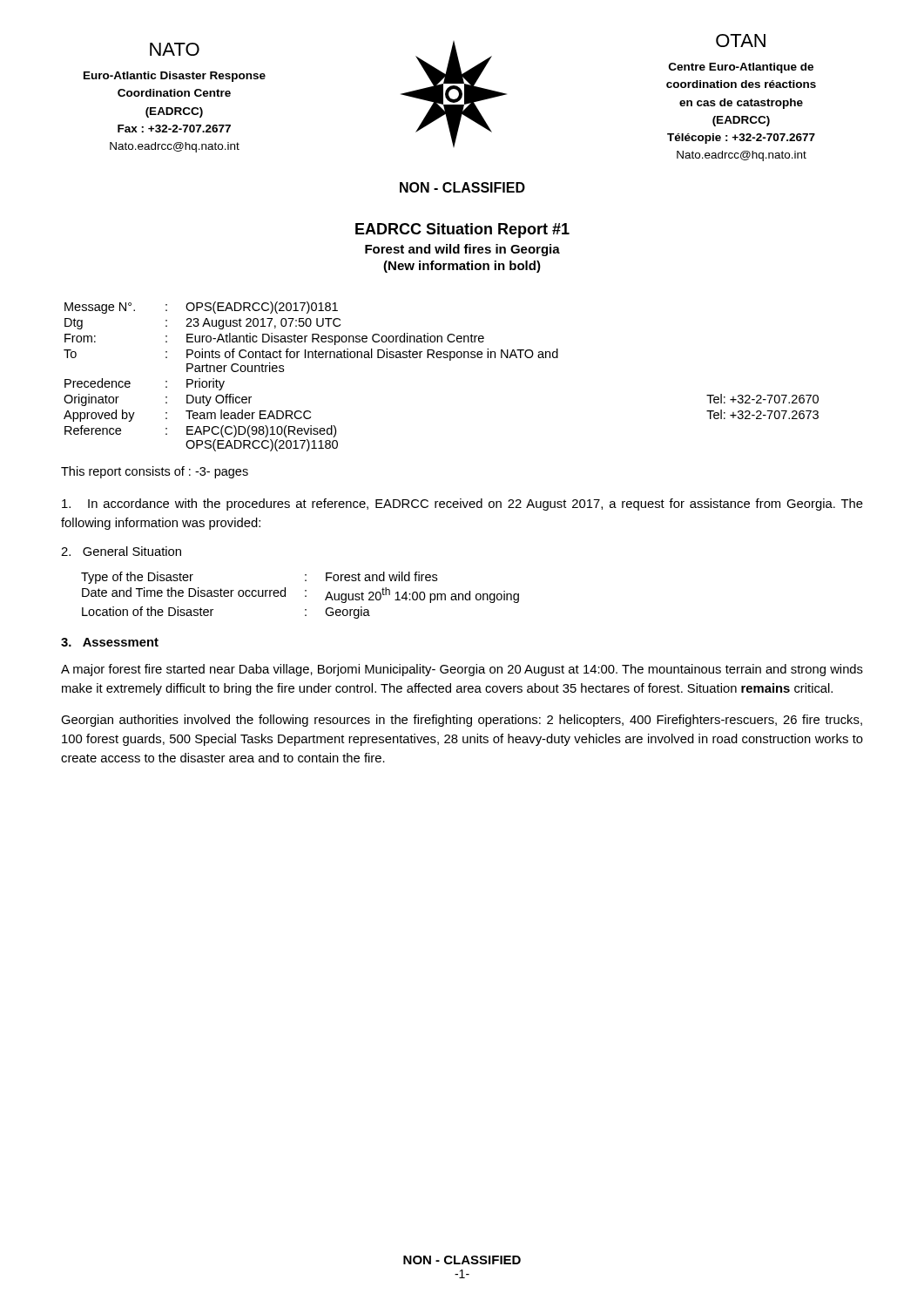
Task: Locate the table with the text "Date and Time"
Action: pos(462,594)
